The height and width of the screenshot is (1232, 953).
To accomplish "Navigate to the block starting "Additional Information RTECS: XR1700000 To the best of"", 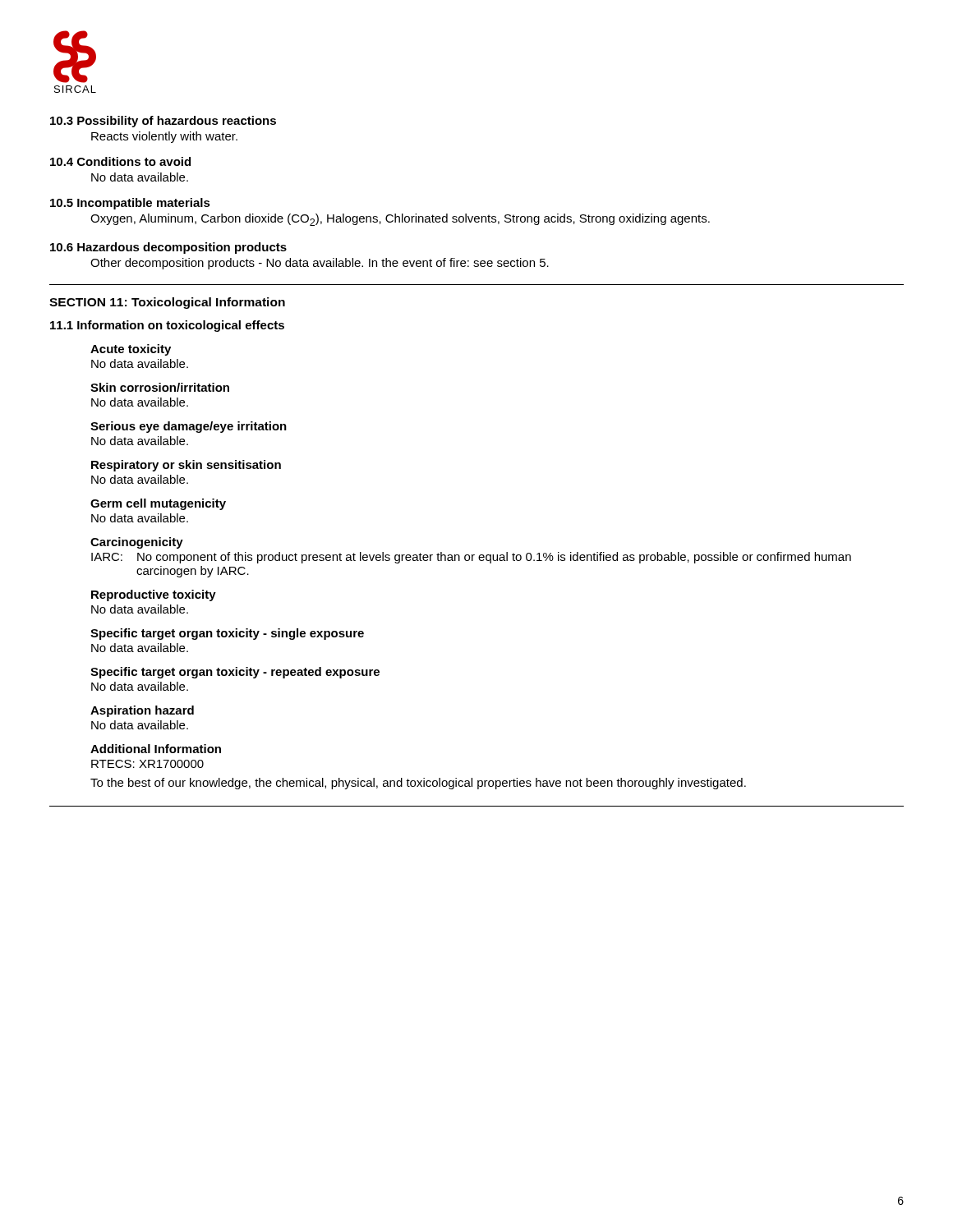I will pos(156,749).
